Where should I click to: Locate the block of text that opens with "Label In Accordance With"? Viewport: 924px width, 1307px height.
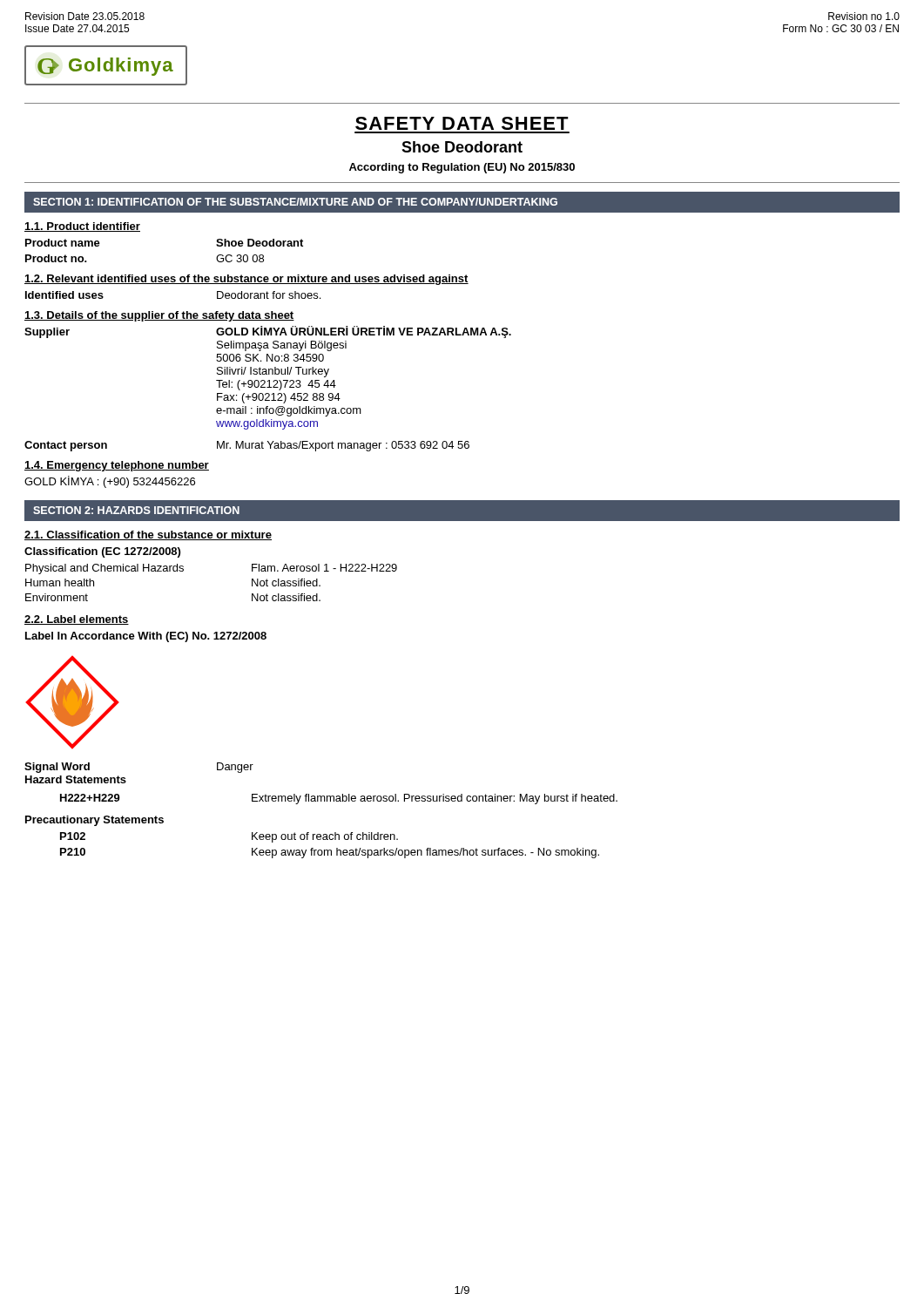pyautogui.click(x=146, y=636)
